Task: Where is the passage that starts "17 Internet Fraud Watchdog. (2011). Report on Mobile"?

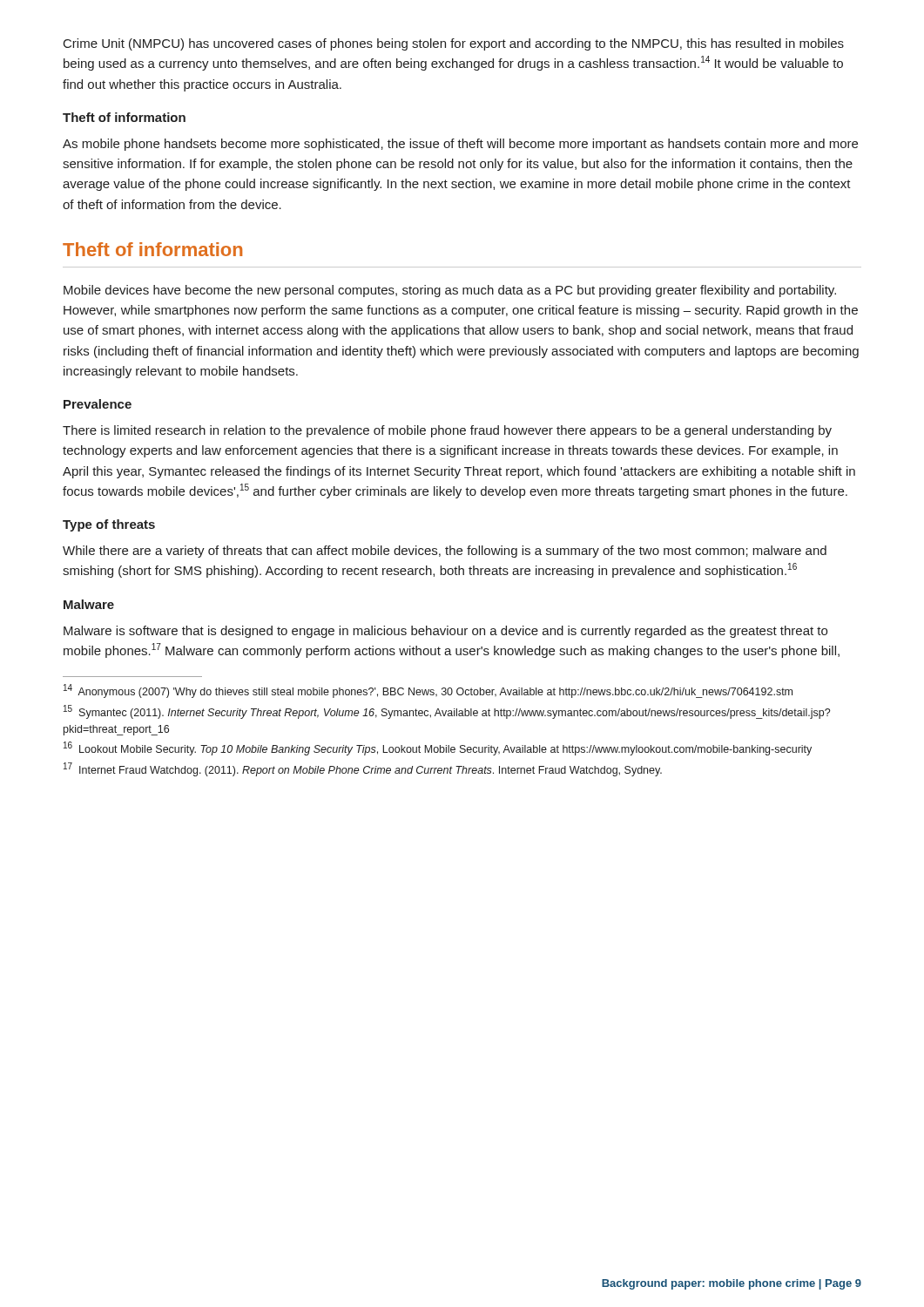Action: click(363, 769)
